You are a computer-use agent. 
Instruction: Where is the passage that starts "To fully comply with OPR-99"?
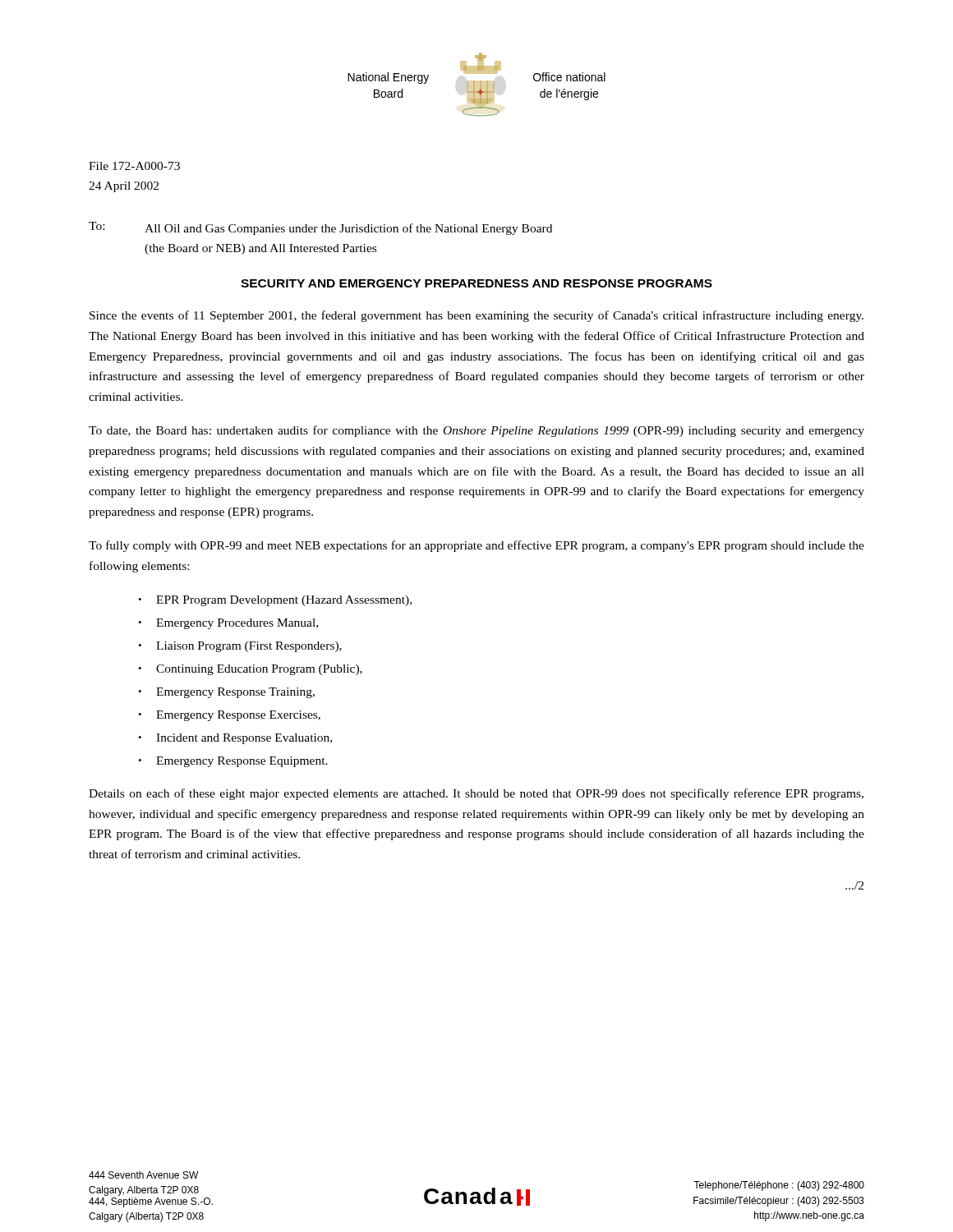(x=476, y=555)
